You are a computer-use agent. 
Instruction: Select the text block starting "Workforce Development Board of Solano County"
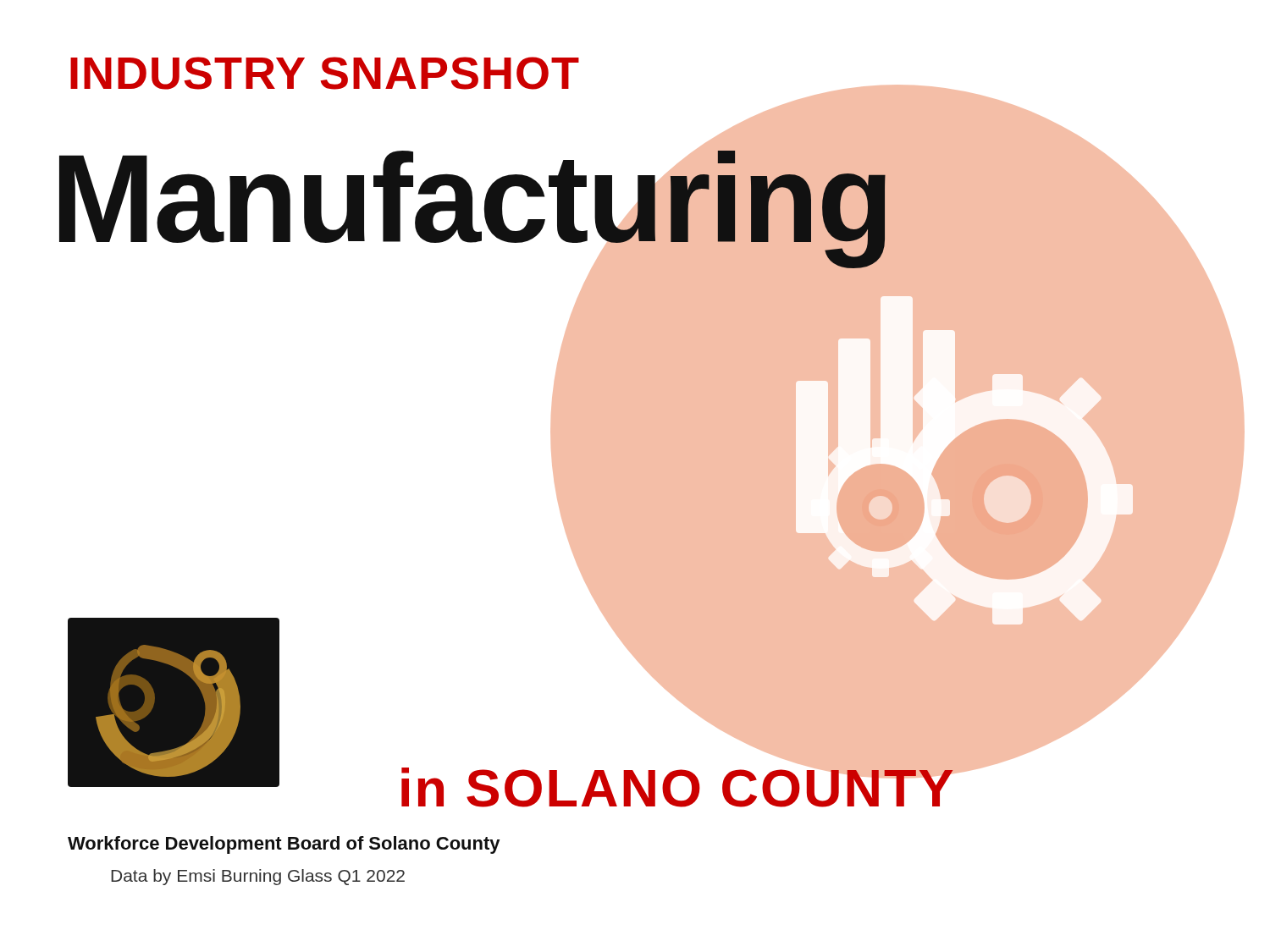(284, 843)
